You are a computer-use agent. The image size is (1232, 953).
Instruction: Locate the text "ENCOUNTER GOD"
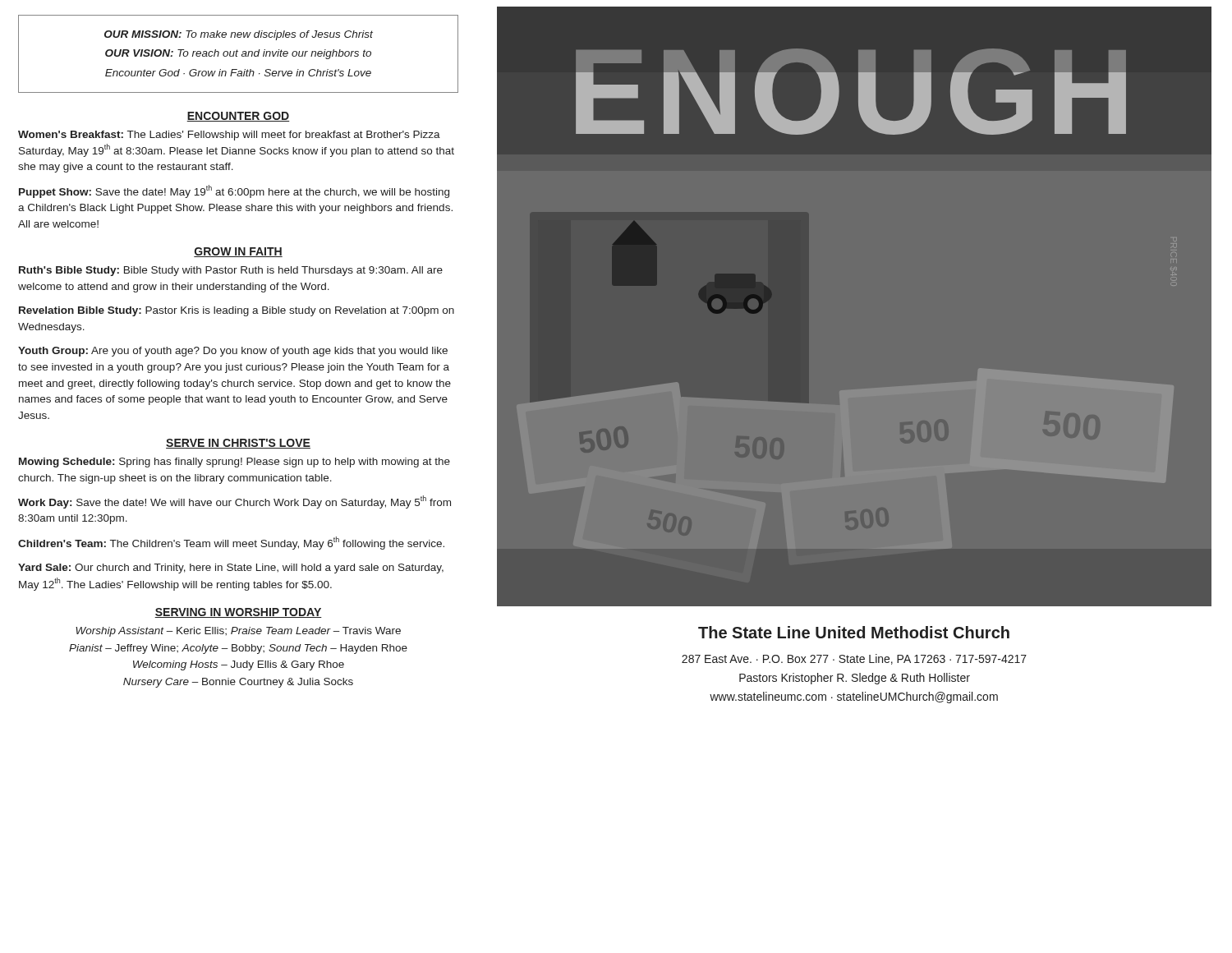pyautogui.click(x=238, y=116)
